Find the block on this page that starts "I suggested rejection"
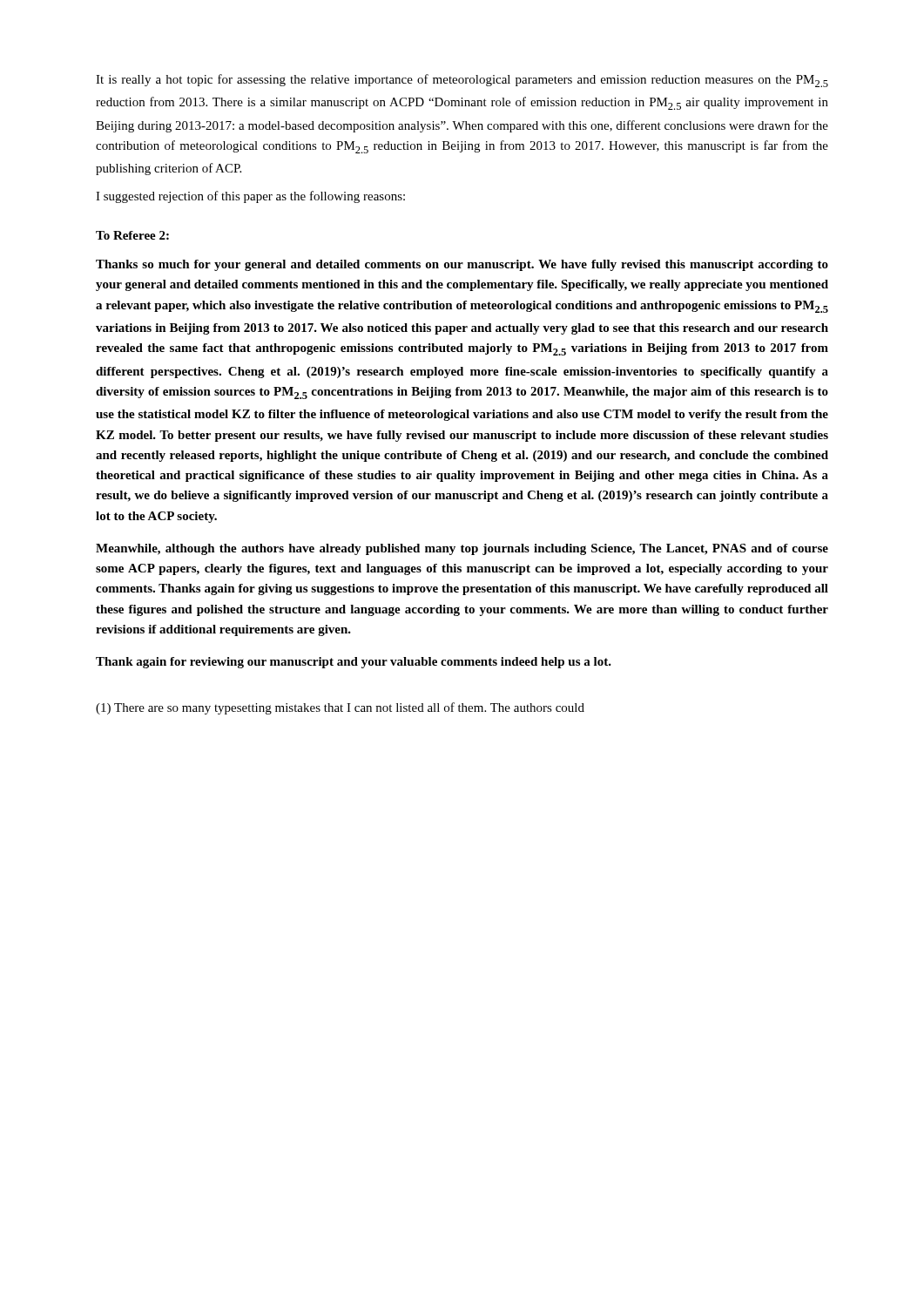The image size is (924, 1307). (251, 196)
